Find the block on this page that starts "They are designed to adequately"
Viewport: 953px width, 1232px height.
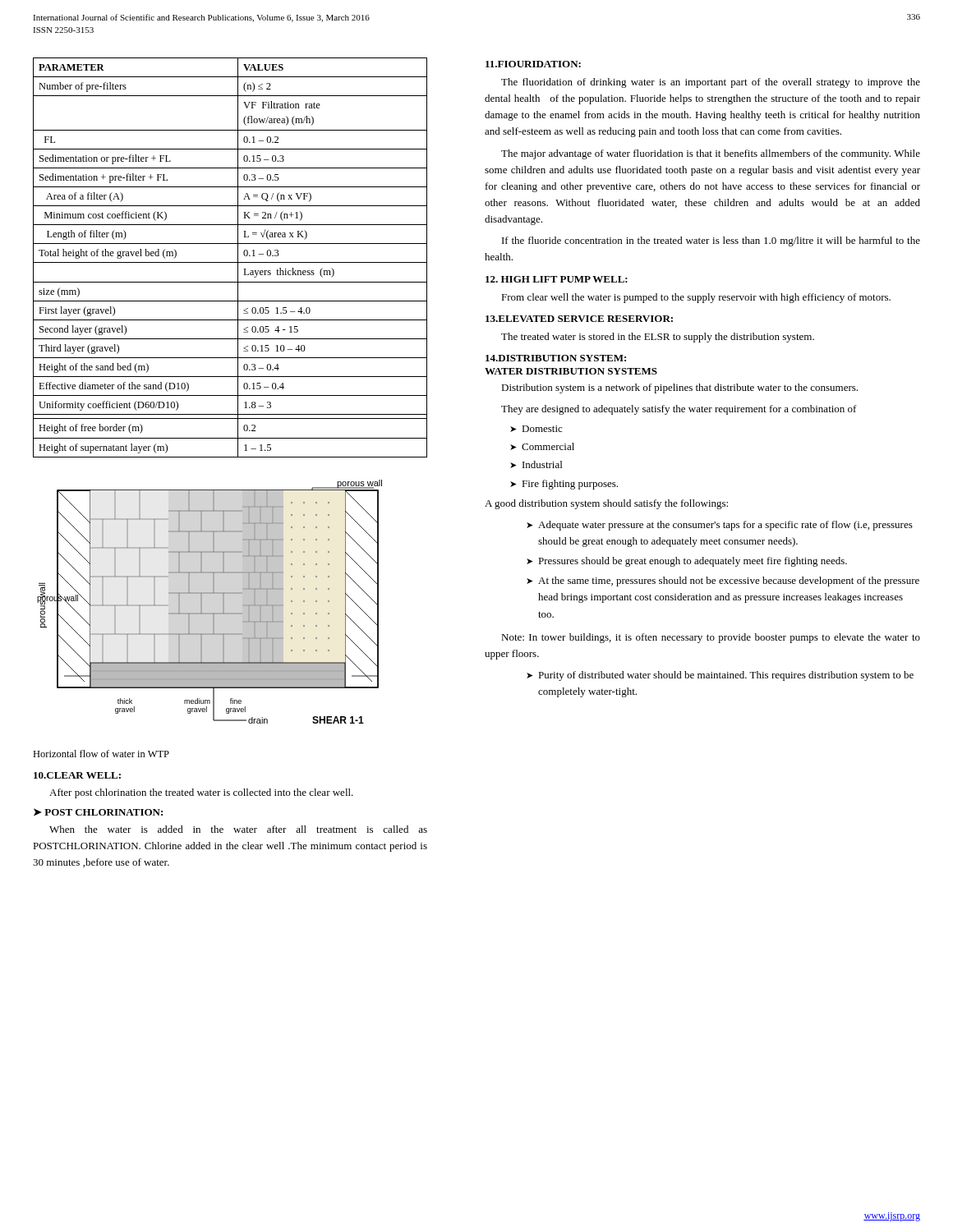[x=679, y=409]
